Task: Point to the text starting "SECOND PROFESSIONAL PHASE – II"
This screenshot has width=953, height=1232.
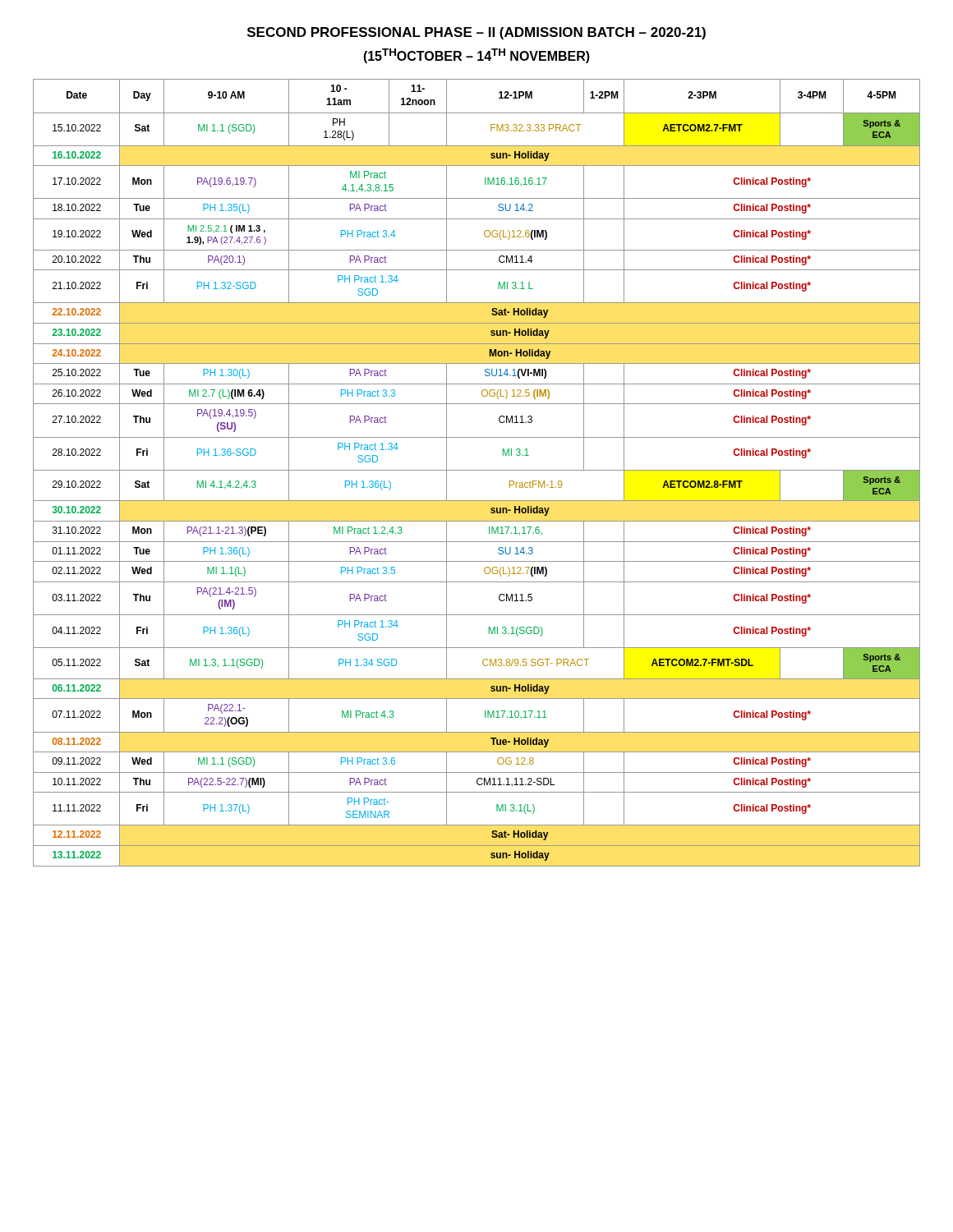Action: coord(476,32)
